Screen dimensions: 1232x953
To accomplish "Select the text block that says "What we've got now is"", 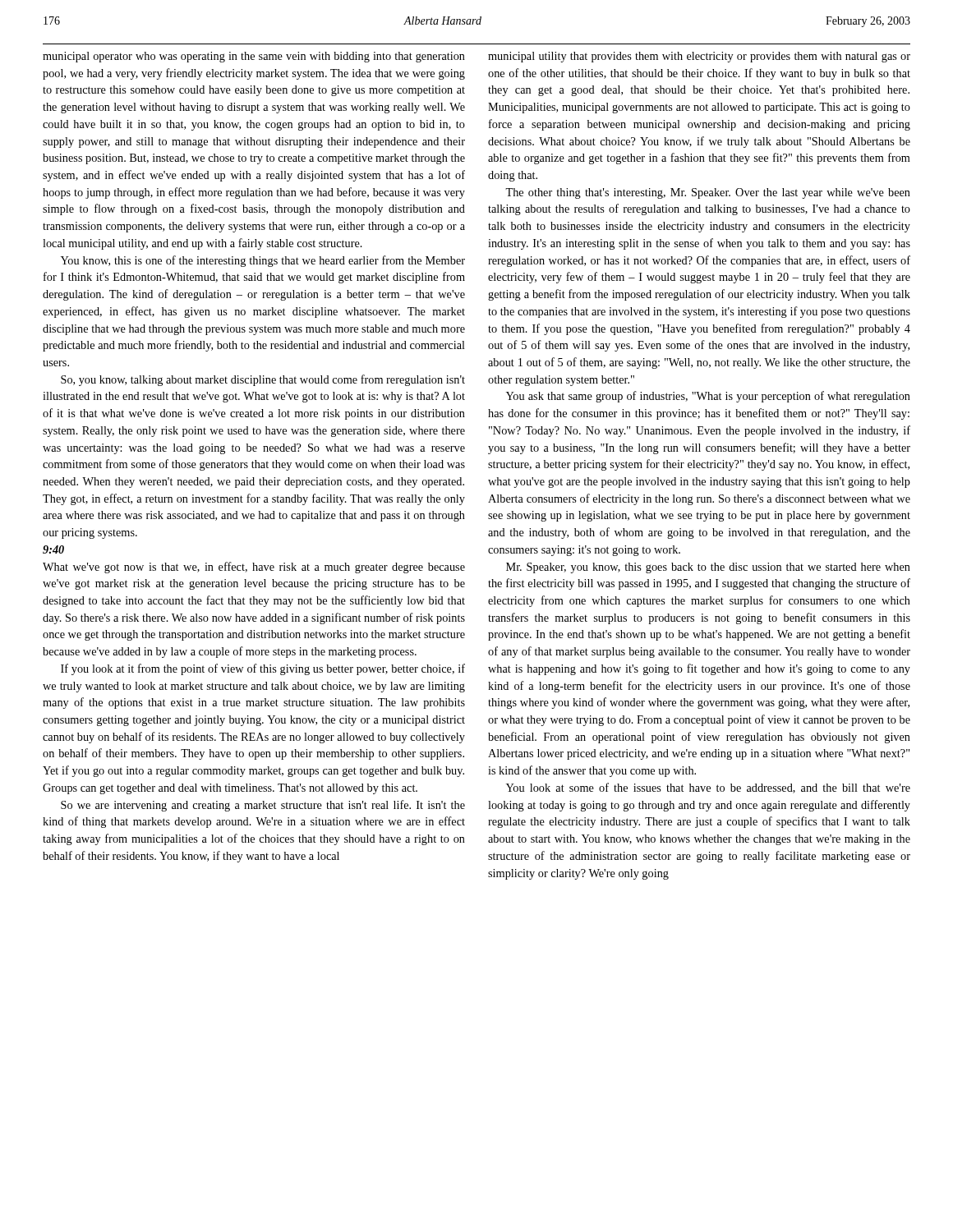I will [x=254, y=609].
